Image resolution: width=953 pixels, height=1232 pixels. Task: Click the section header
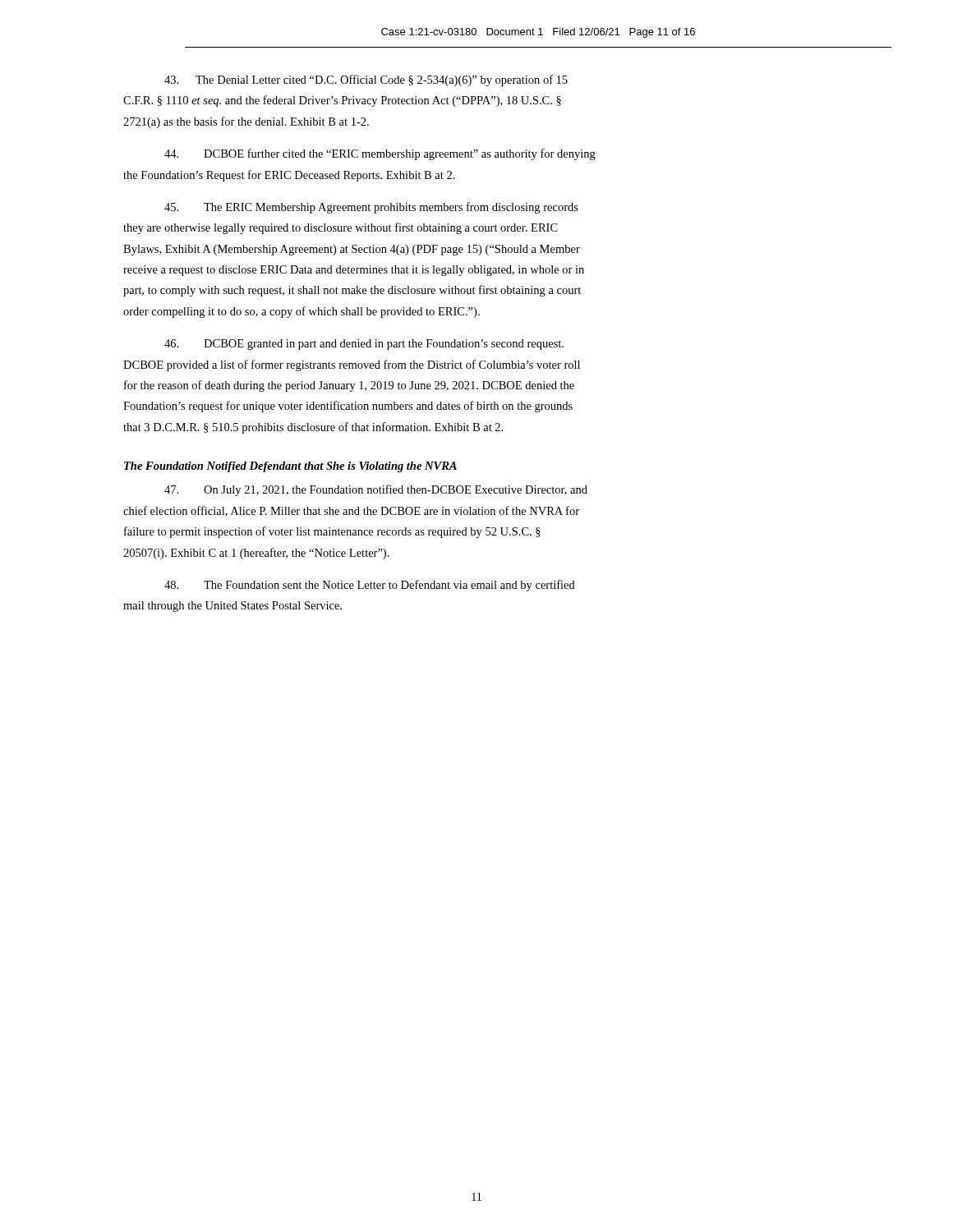click(x=290, y=466)
